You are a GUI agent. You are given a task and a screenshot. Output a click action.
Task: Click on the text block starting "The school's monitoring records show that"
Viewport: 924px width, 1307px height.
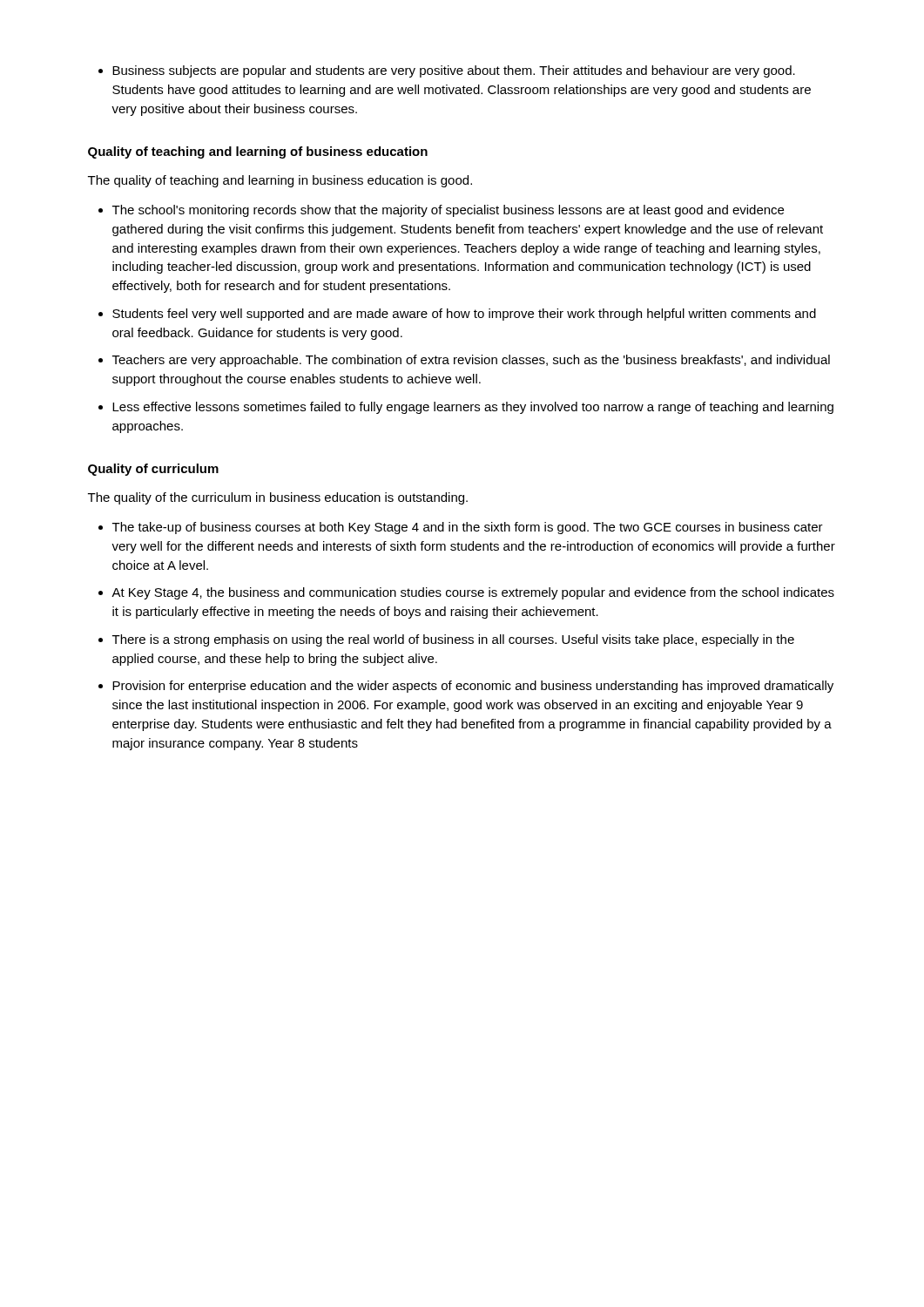474,248
